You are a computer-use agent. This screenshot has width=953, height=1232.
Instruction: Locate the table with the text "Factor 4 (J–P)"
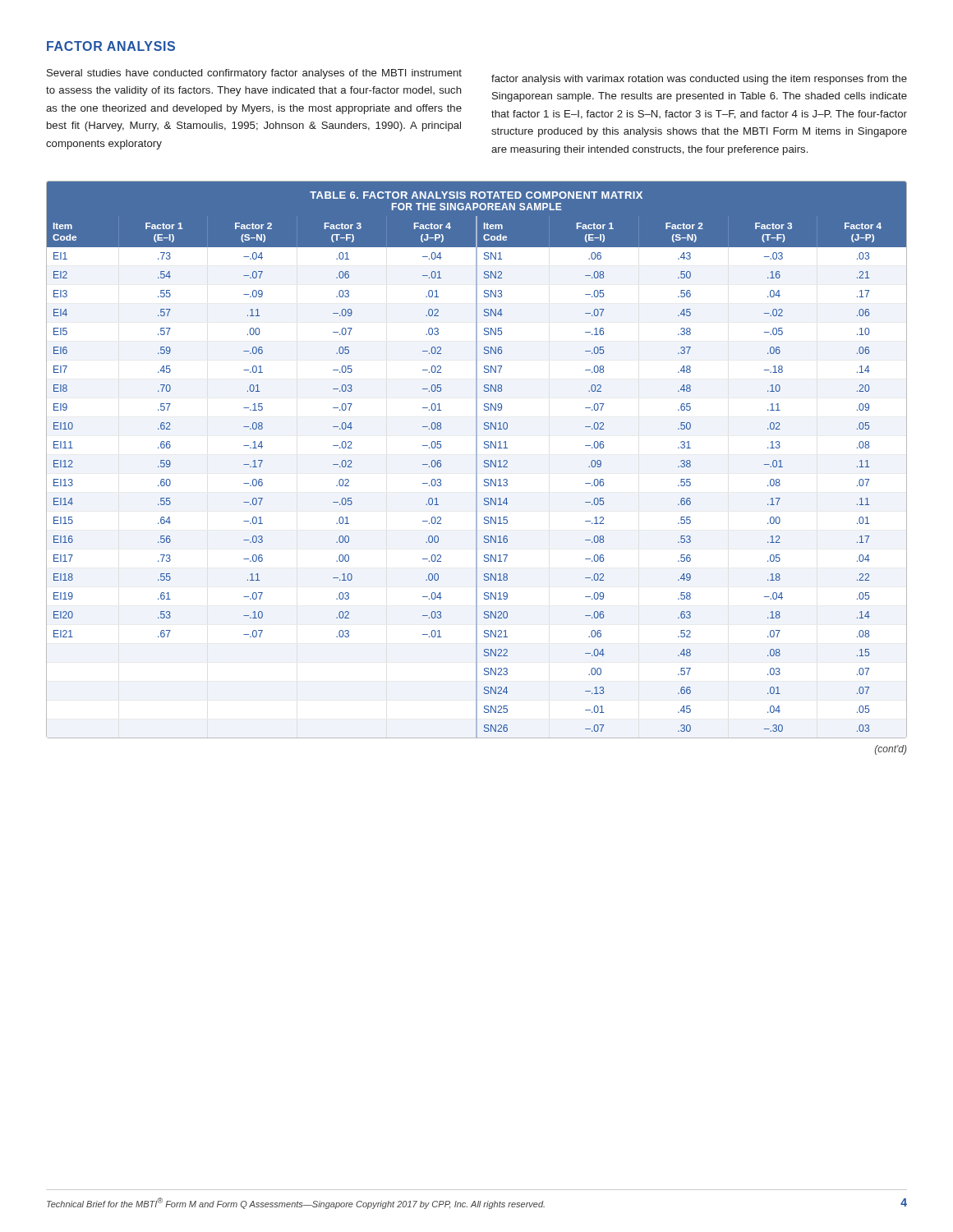coord(476,459)
